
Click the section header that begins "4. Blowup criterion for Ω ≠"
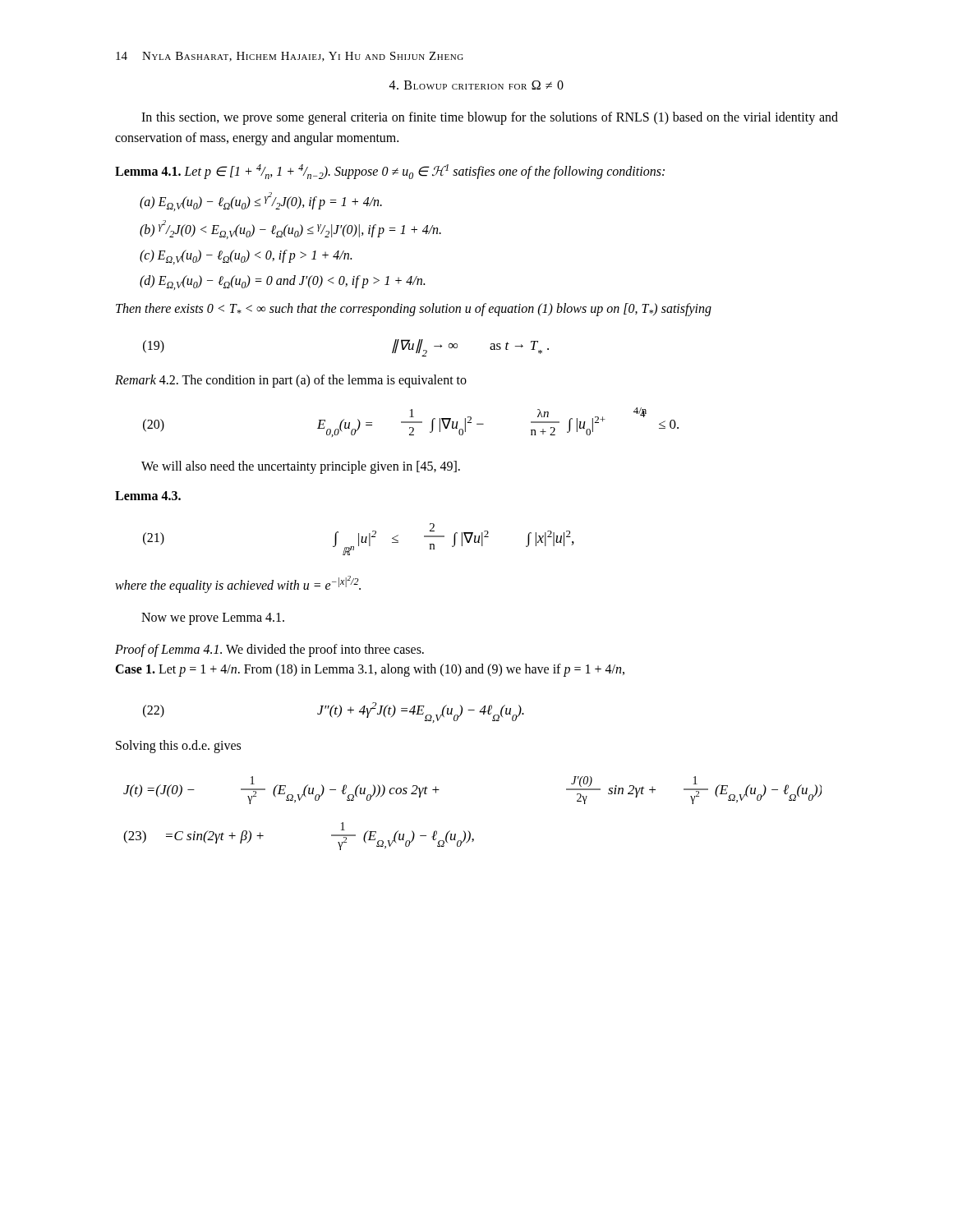pyautogui.click(x=476, y=85)
